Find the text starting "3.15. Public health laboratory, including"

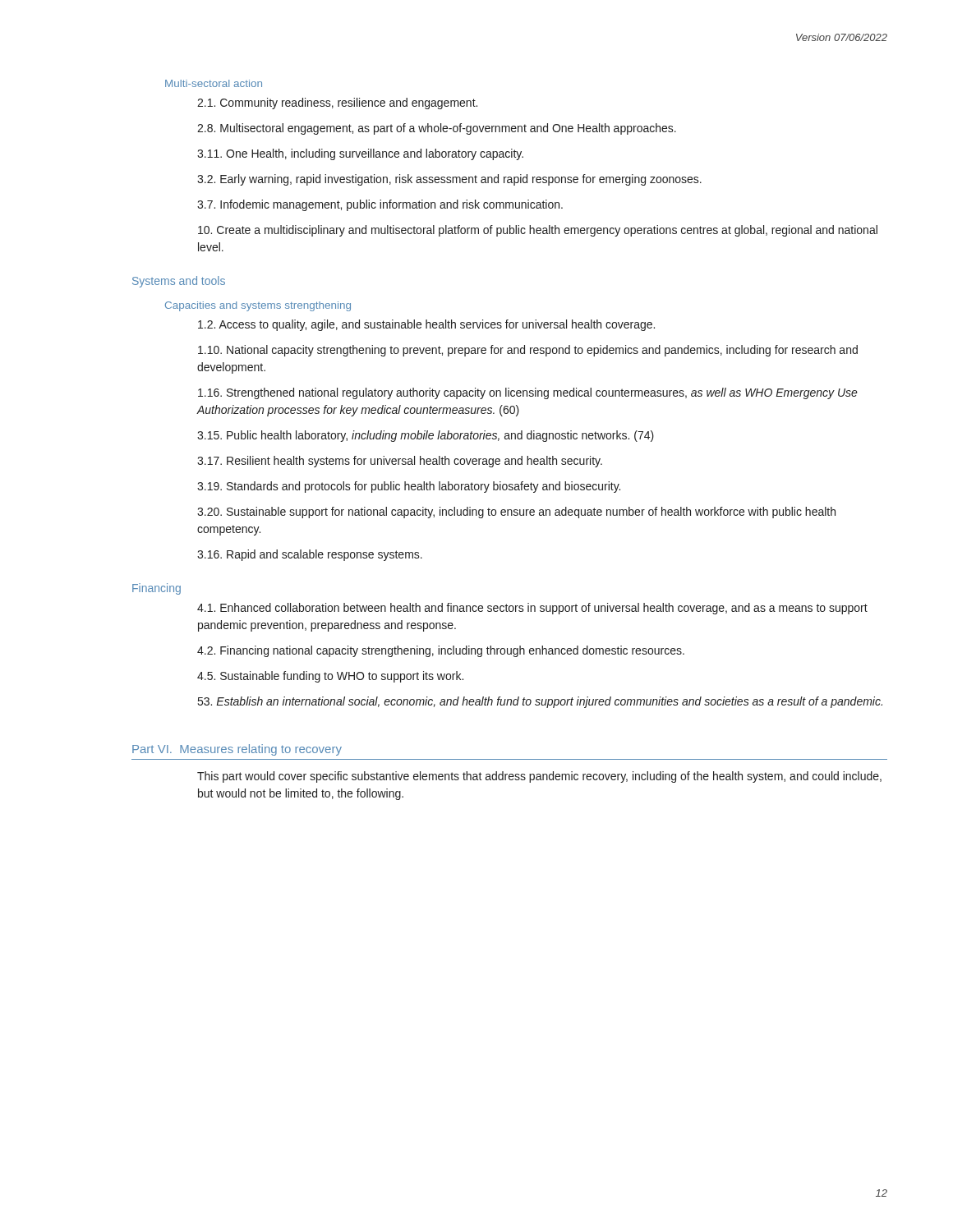[x=426, y=435]
